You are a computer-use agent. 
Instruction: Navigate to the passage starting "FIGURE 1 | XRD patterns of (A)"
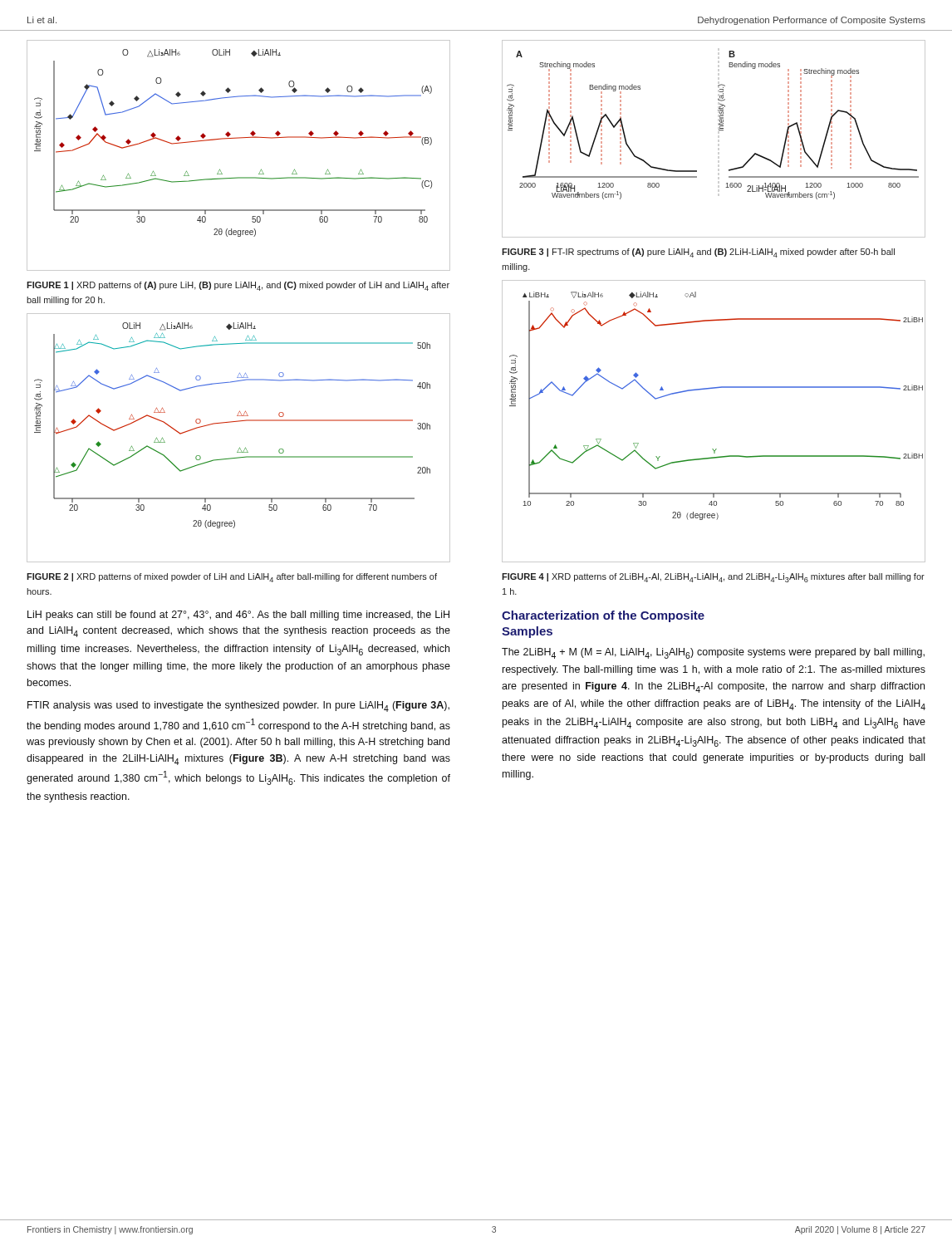tap(238, 292)
